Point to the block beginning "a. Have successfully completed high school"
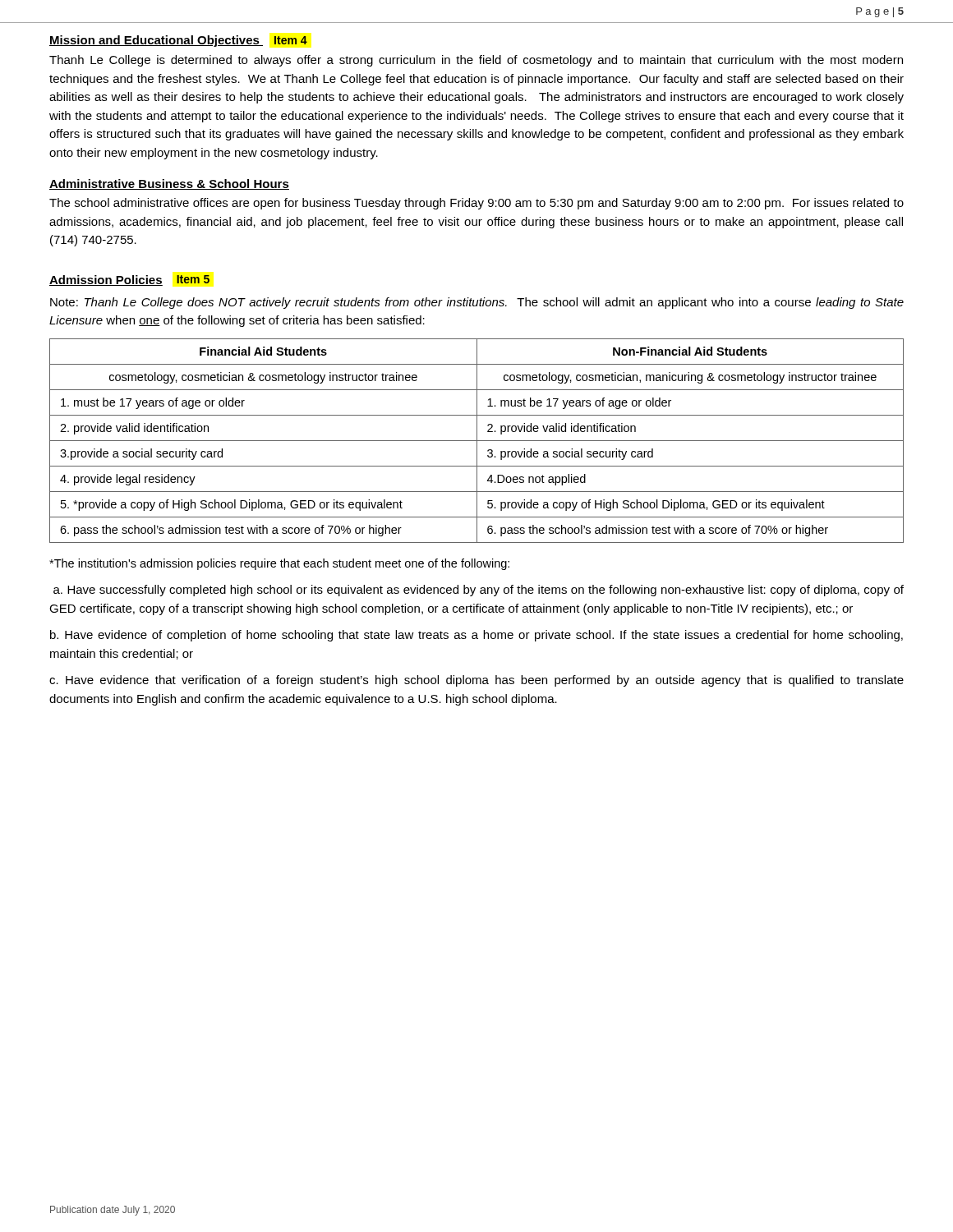 [476, 599]
